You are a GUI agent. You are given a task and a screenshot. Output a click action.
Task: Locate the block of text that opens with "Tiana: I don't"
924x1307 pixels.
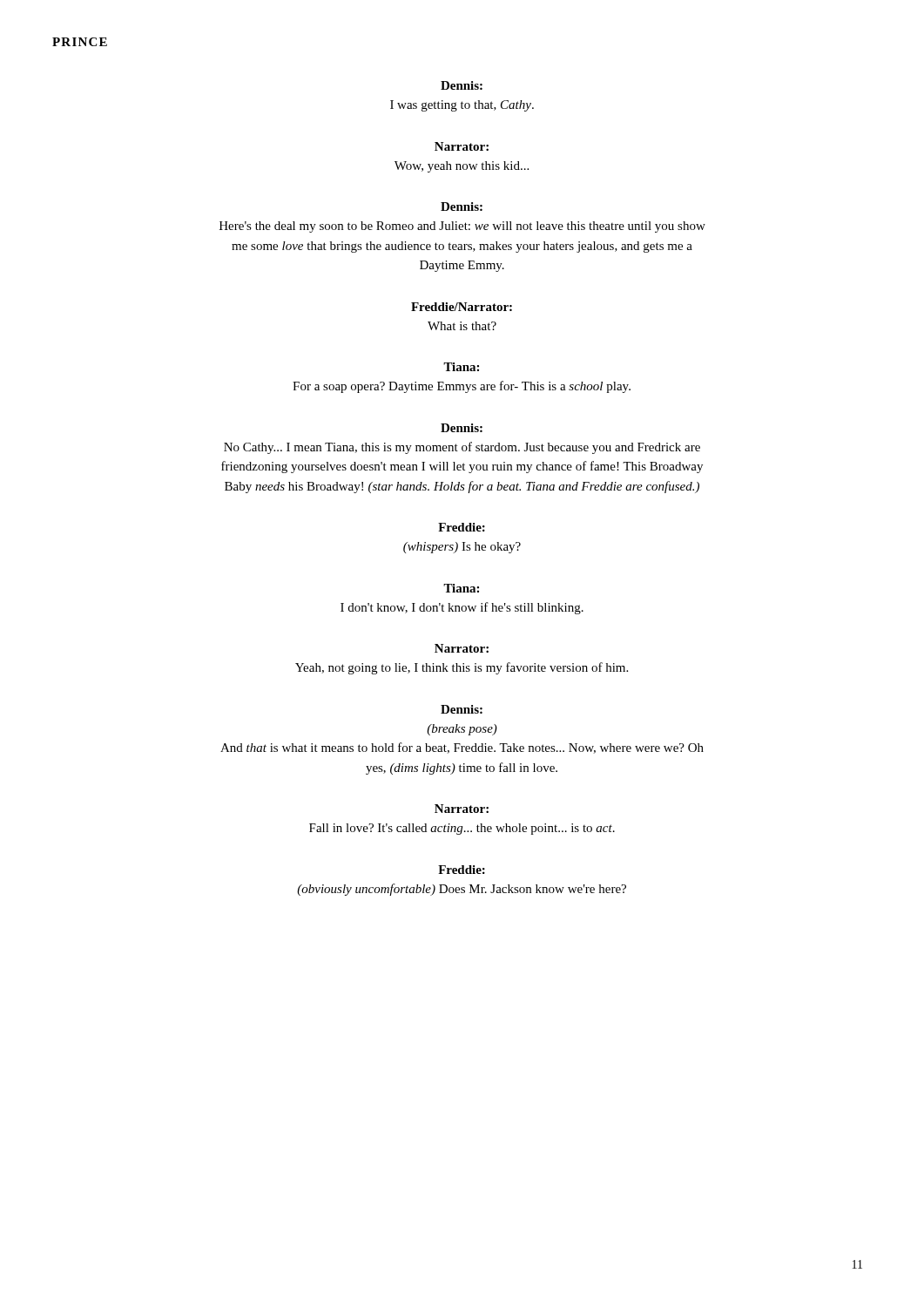click(x=462, y=599)
